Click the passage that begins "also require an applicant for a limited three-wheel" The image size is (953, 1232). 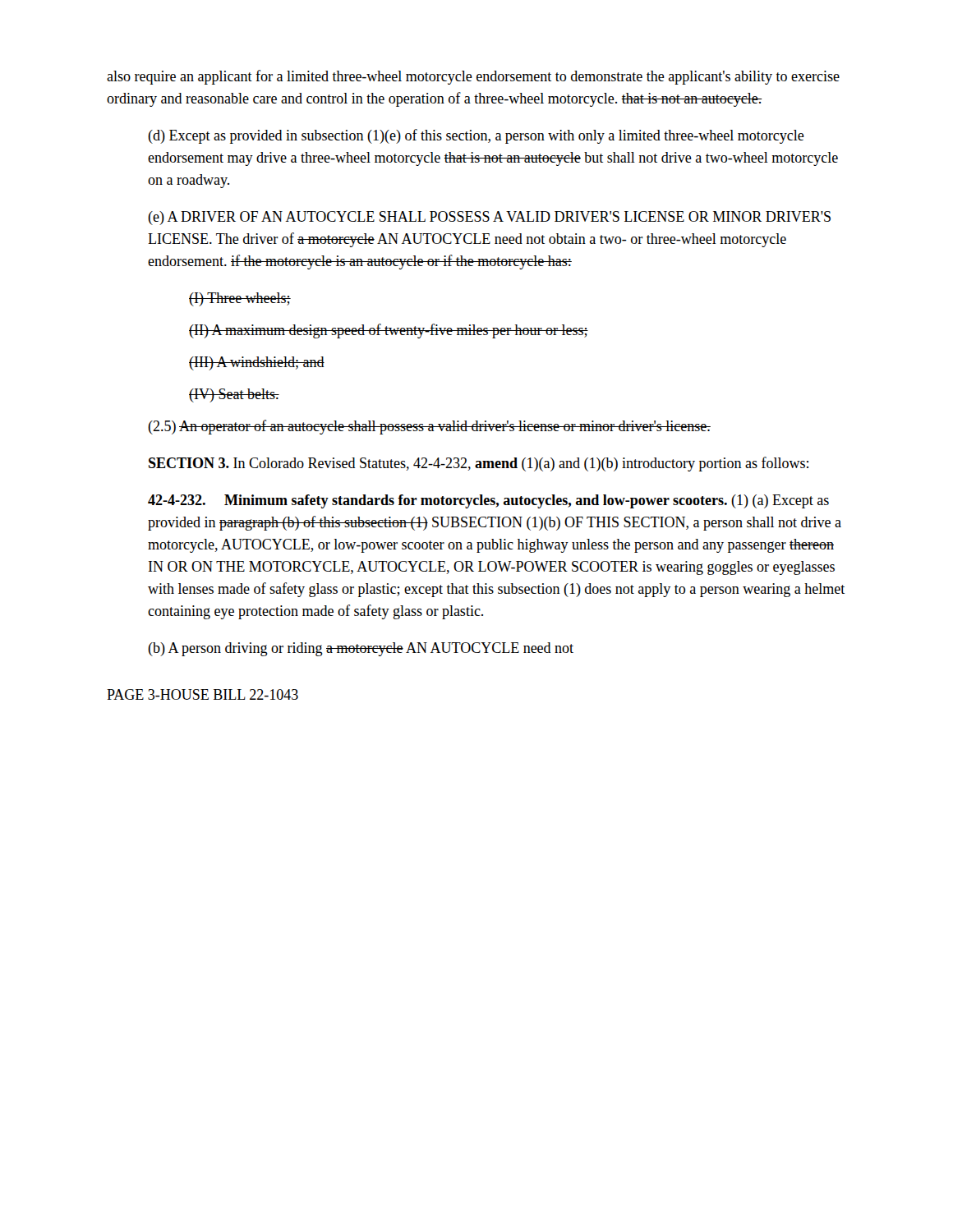(x=476, y=88)
